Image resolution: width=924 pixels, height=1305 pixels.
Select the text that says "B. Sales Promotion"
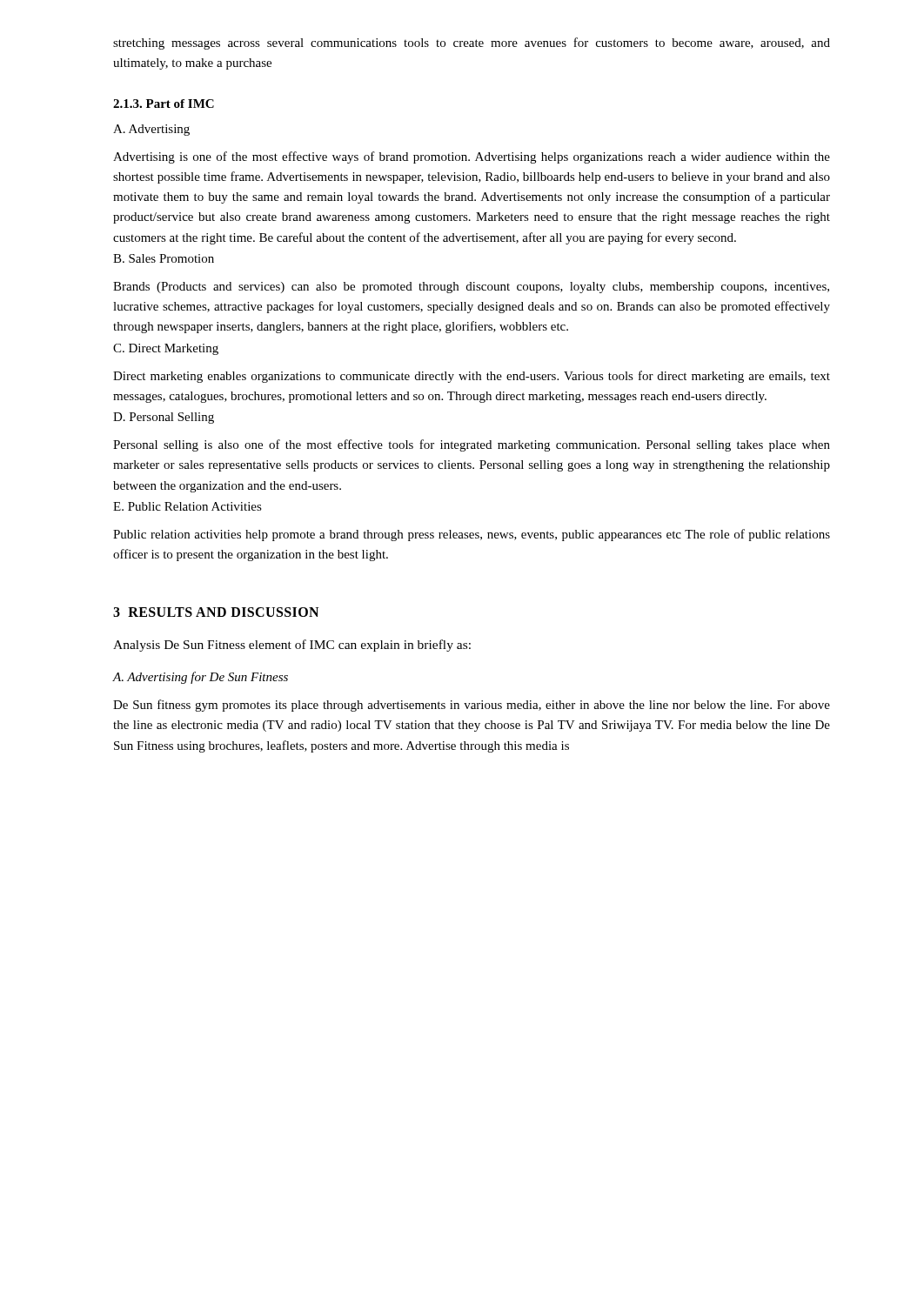point(164,258)
